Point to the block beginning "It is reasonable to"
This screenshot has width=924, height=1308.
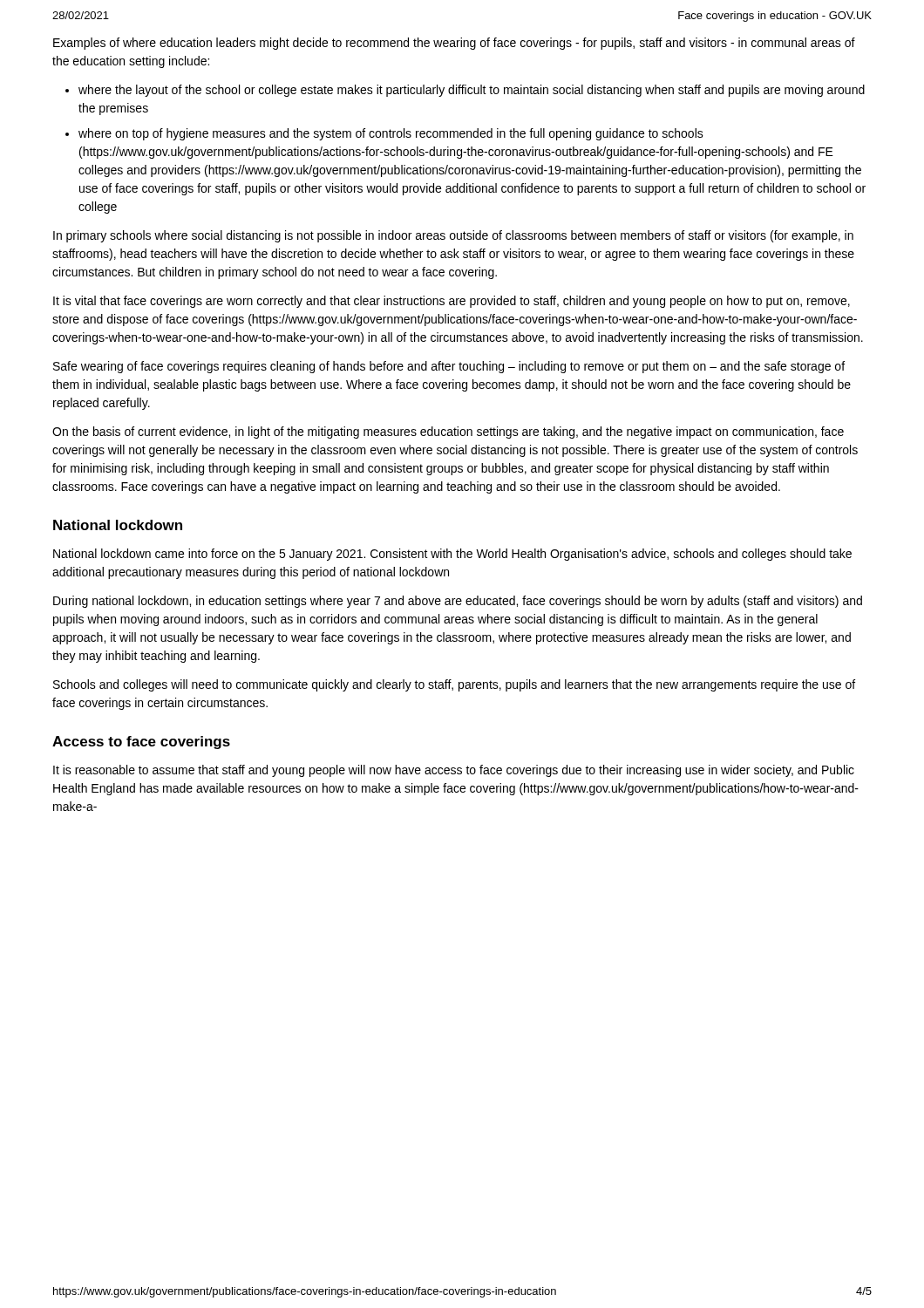pyautogui.click(x=462, y=789)
